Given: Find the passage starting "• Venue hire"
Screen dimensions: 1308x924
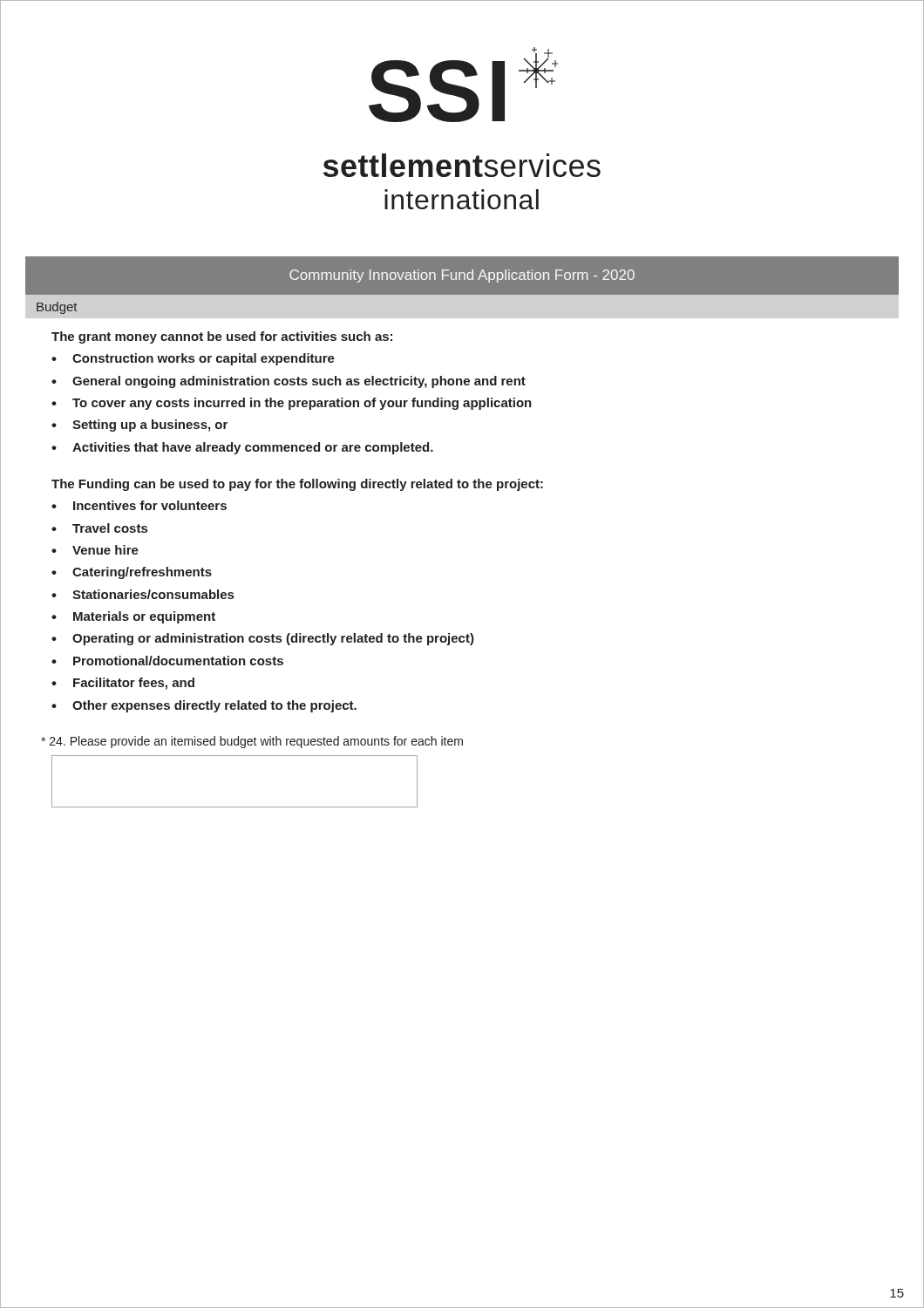Looking at the screenshot, I should 95,551.
